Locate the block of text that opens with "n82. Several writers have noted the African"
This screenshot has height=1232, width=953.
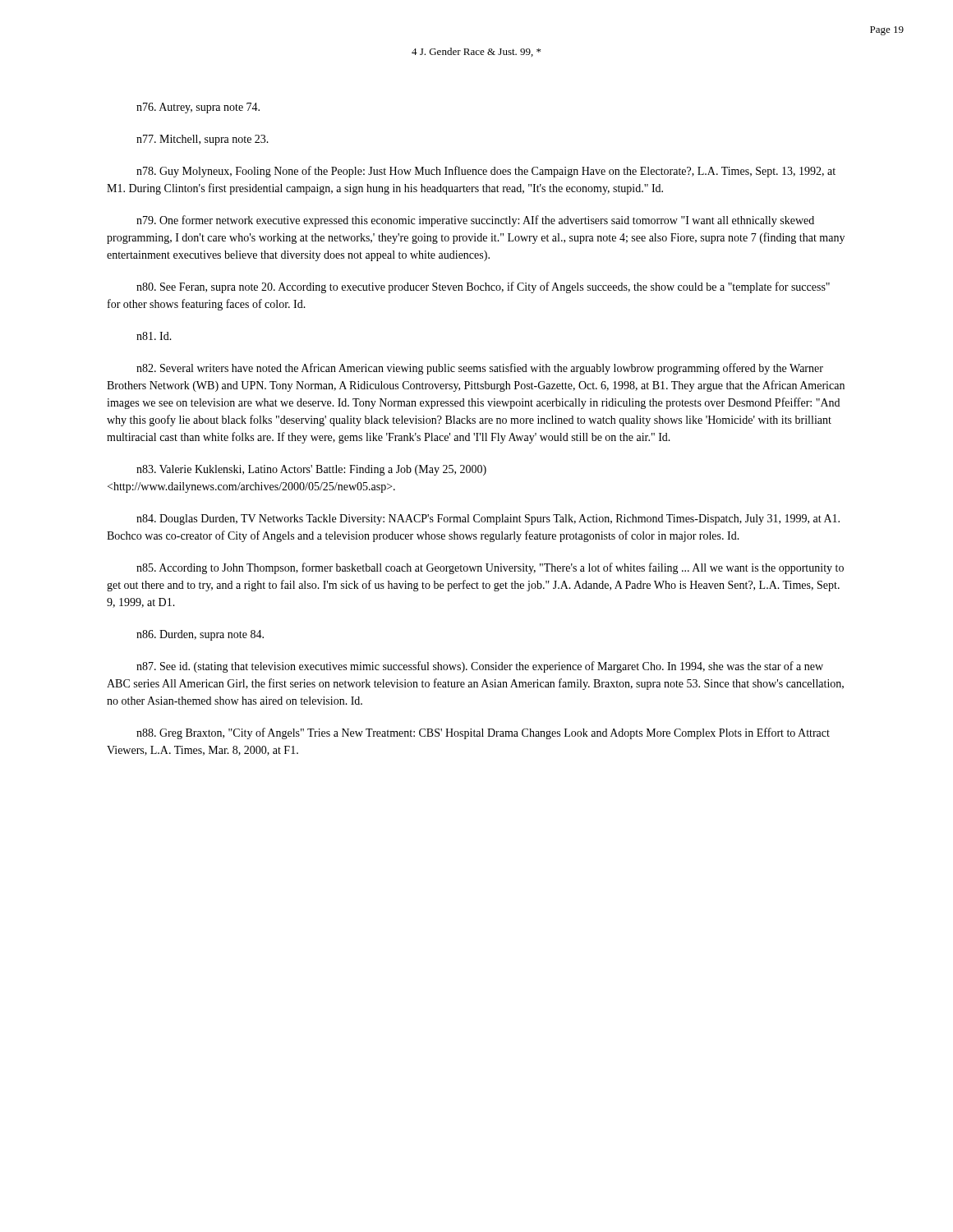click(x=476, y=403)
